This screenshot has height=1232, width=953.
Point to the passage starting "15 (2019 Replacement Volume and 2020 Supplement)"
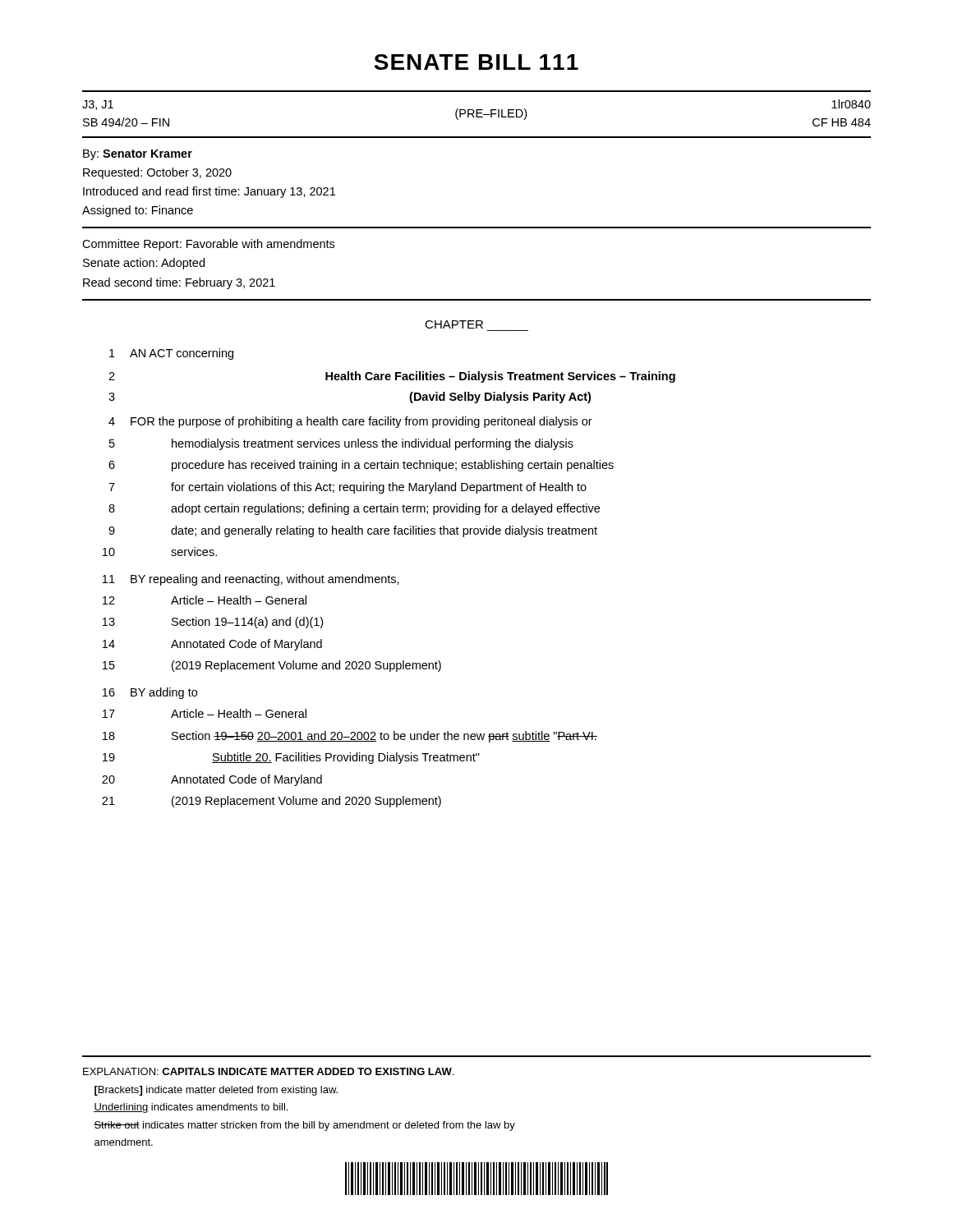click(272, 666)
